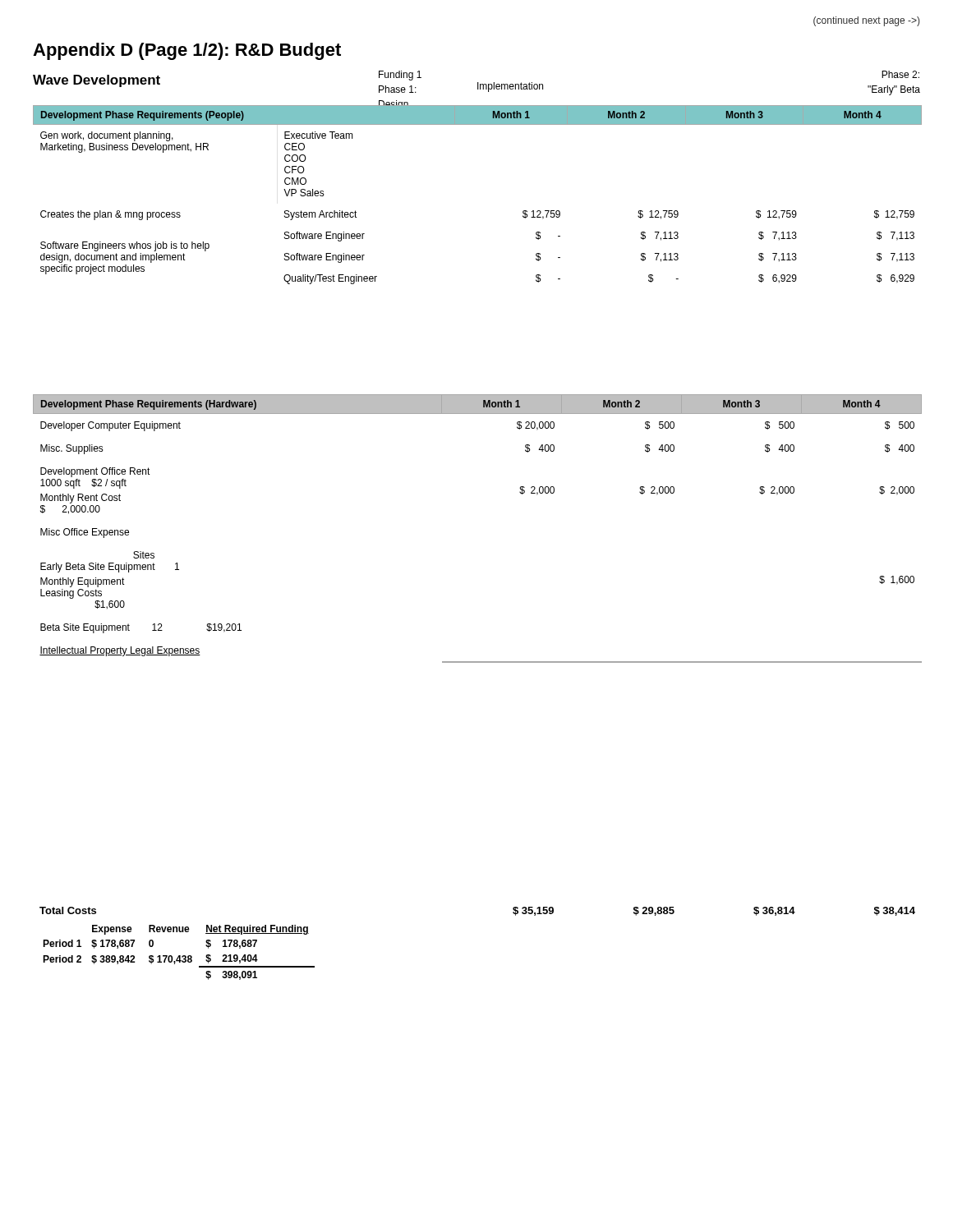Navigate to the element starting "Funding 1Phase 1:Design"
The height and width of the screenshot is (1232, 953).
400,90
